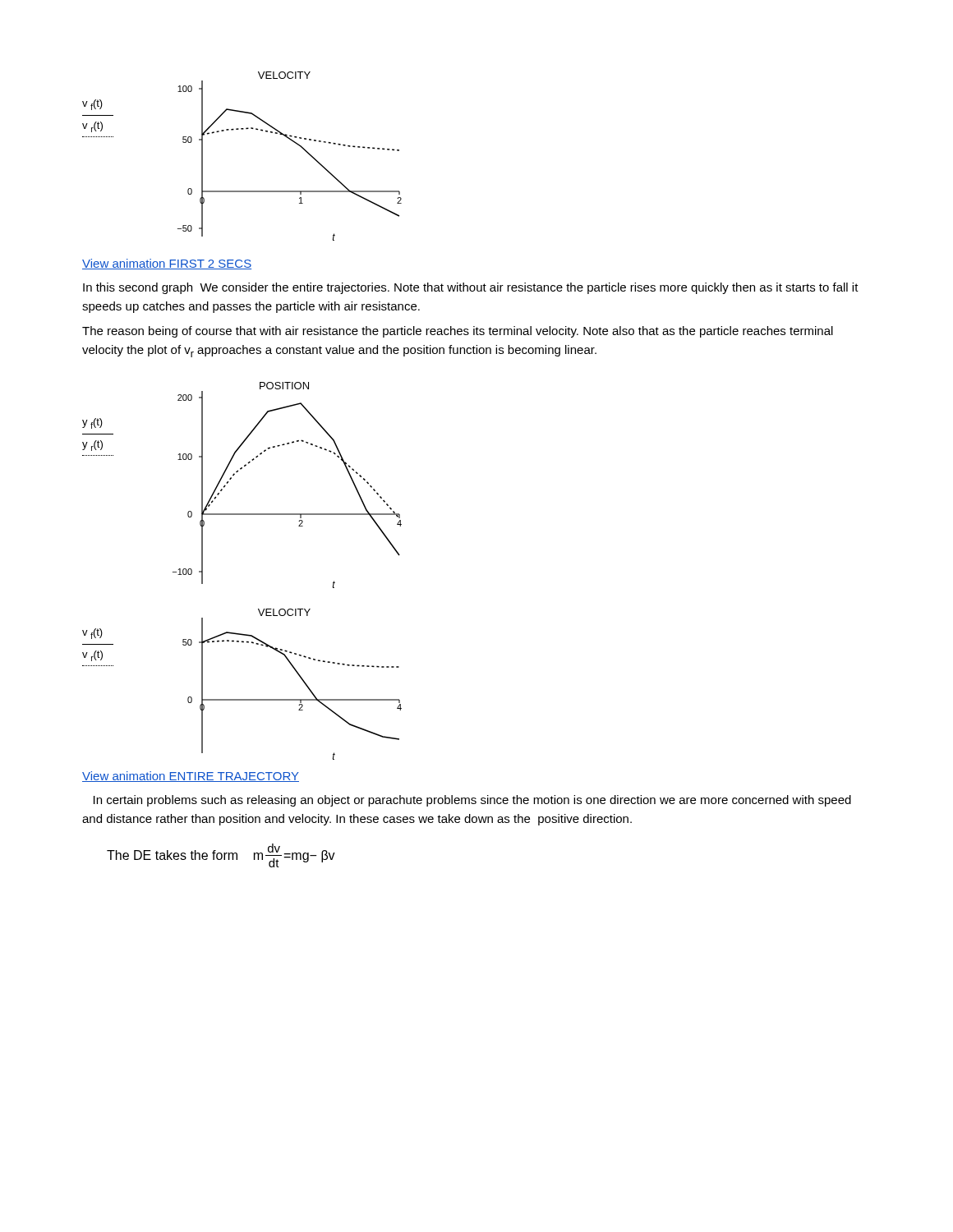Click where it says "View animation ENTIRE TRAJECTORY"
Image resolution: width=953 pixels, height=1232 pixels.
pos(191,776)
